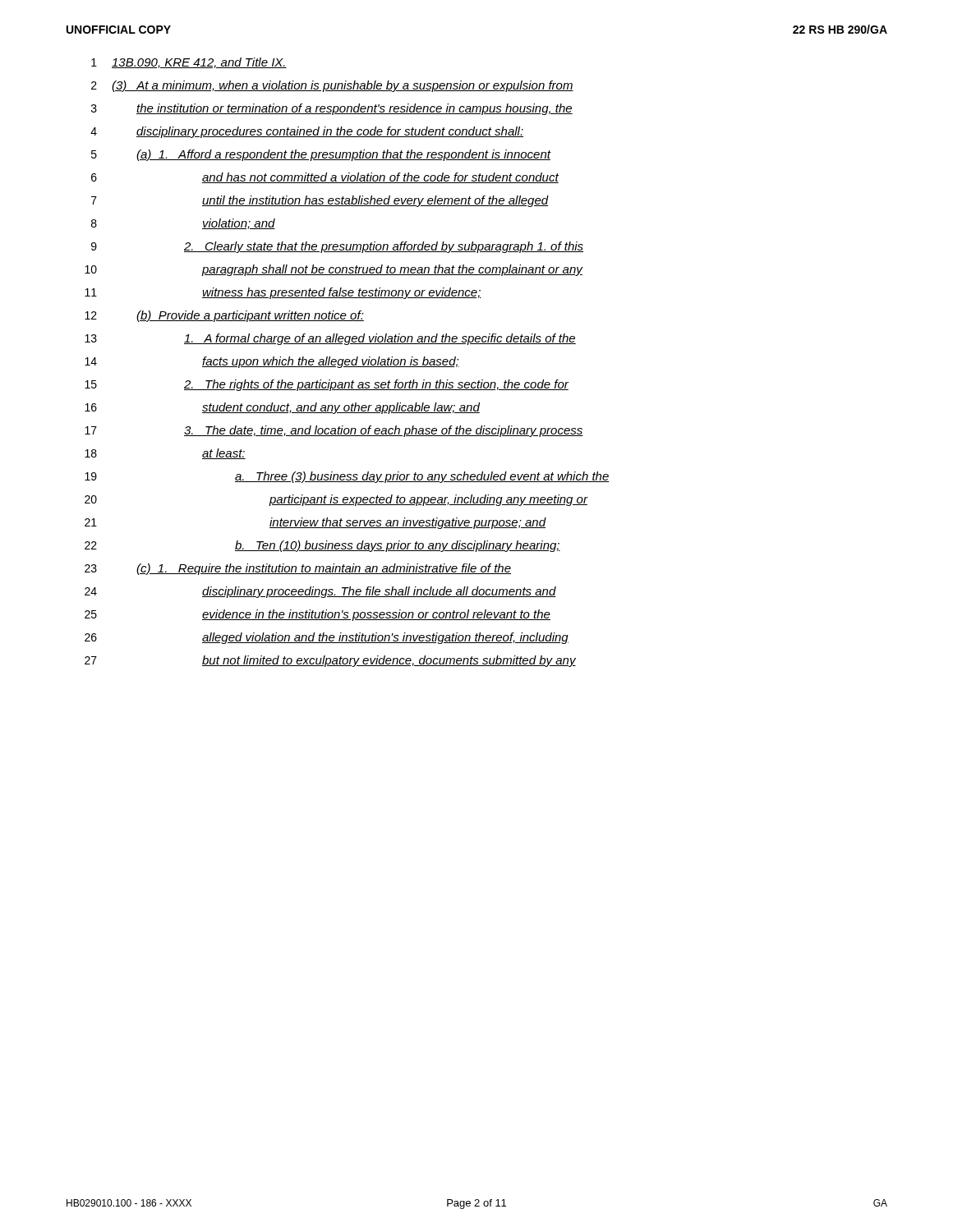Click the passage that begins "14 facts upon which the alleged"
953x1232 pixels.
272,362
